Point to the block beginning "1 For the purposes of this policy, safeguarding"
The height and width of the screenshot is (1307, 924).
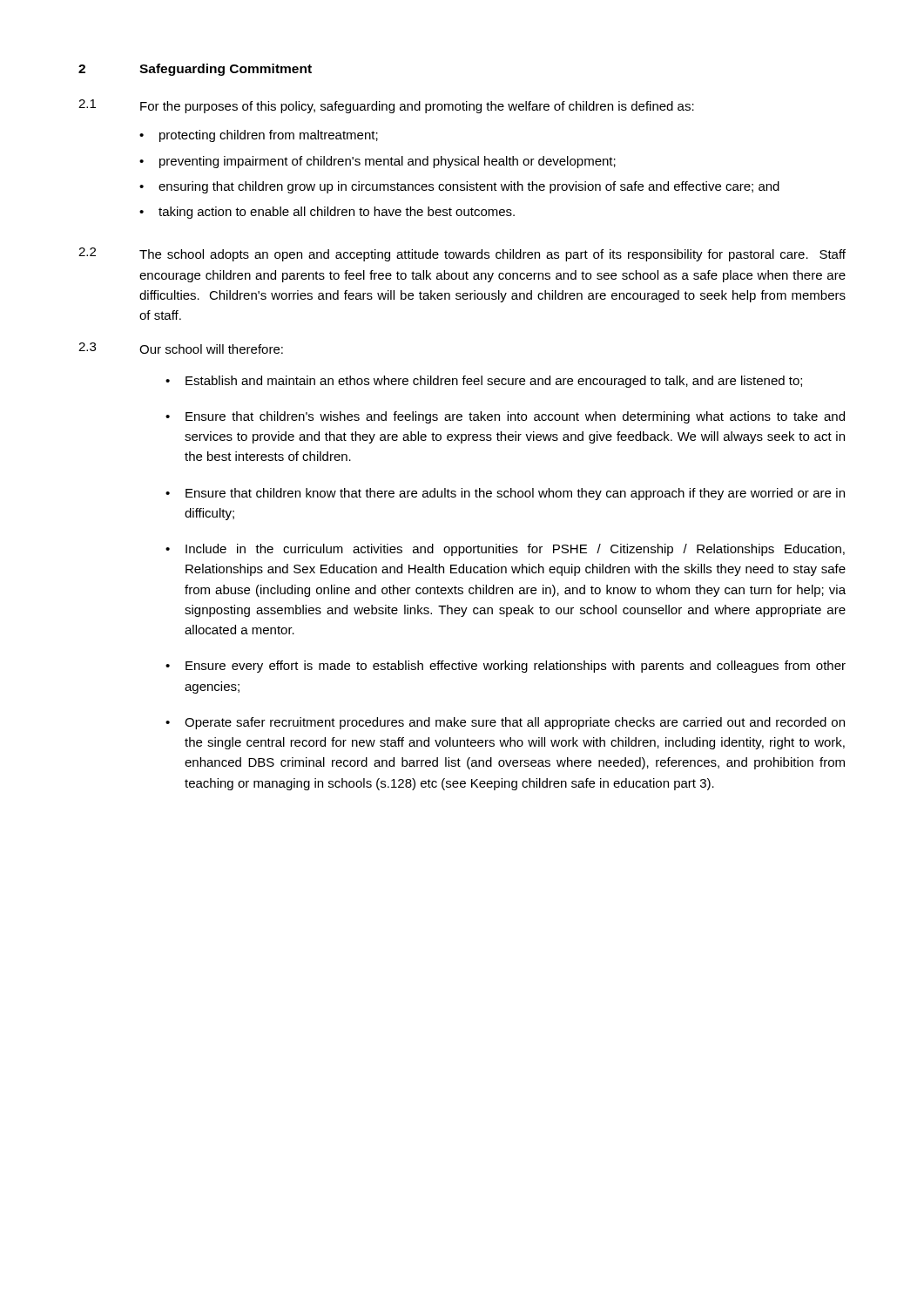[x=462, y=163]
